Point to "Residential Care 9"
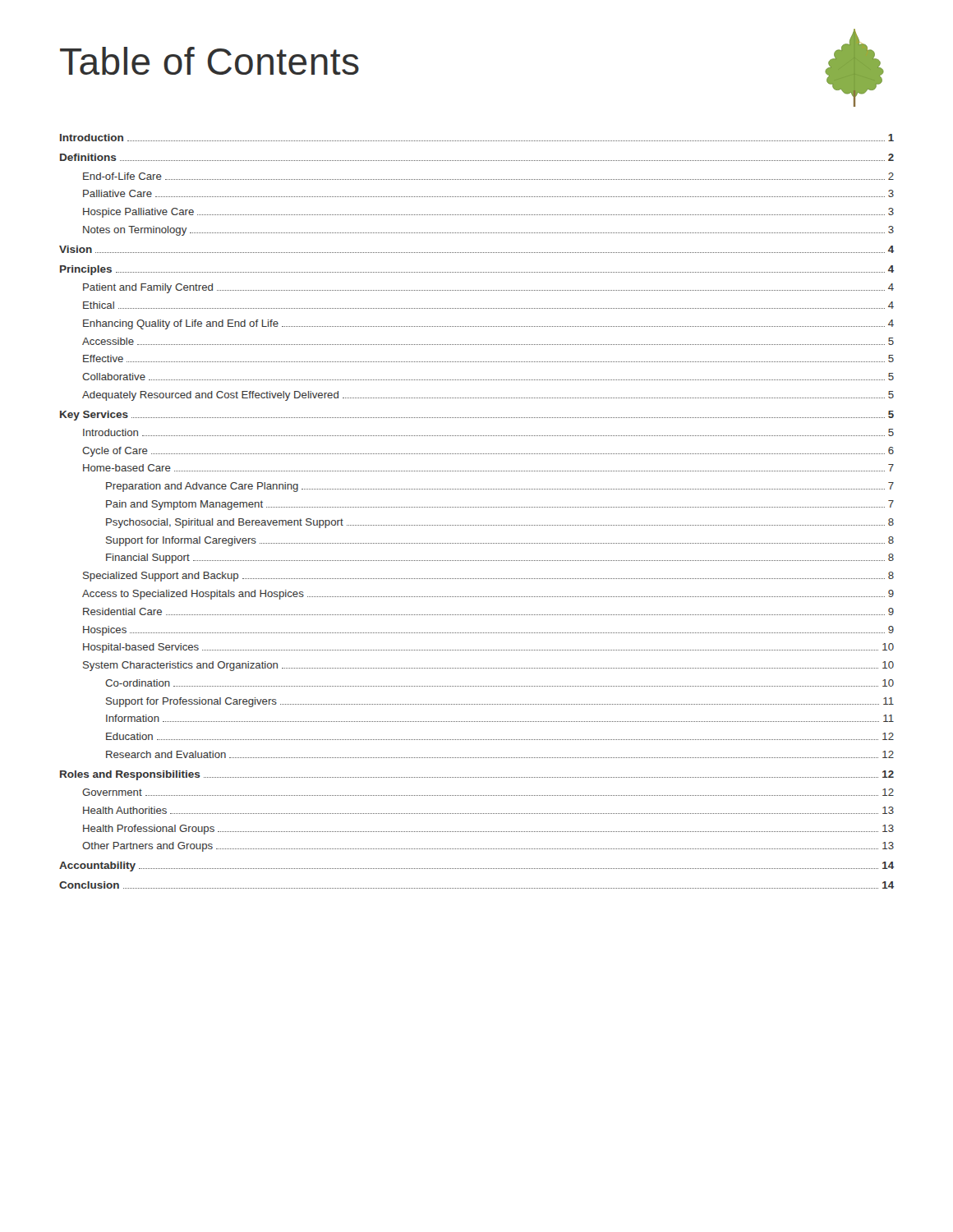Screen dimensions: 1232x953 pyautogui.click(x=488, y=612)
